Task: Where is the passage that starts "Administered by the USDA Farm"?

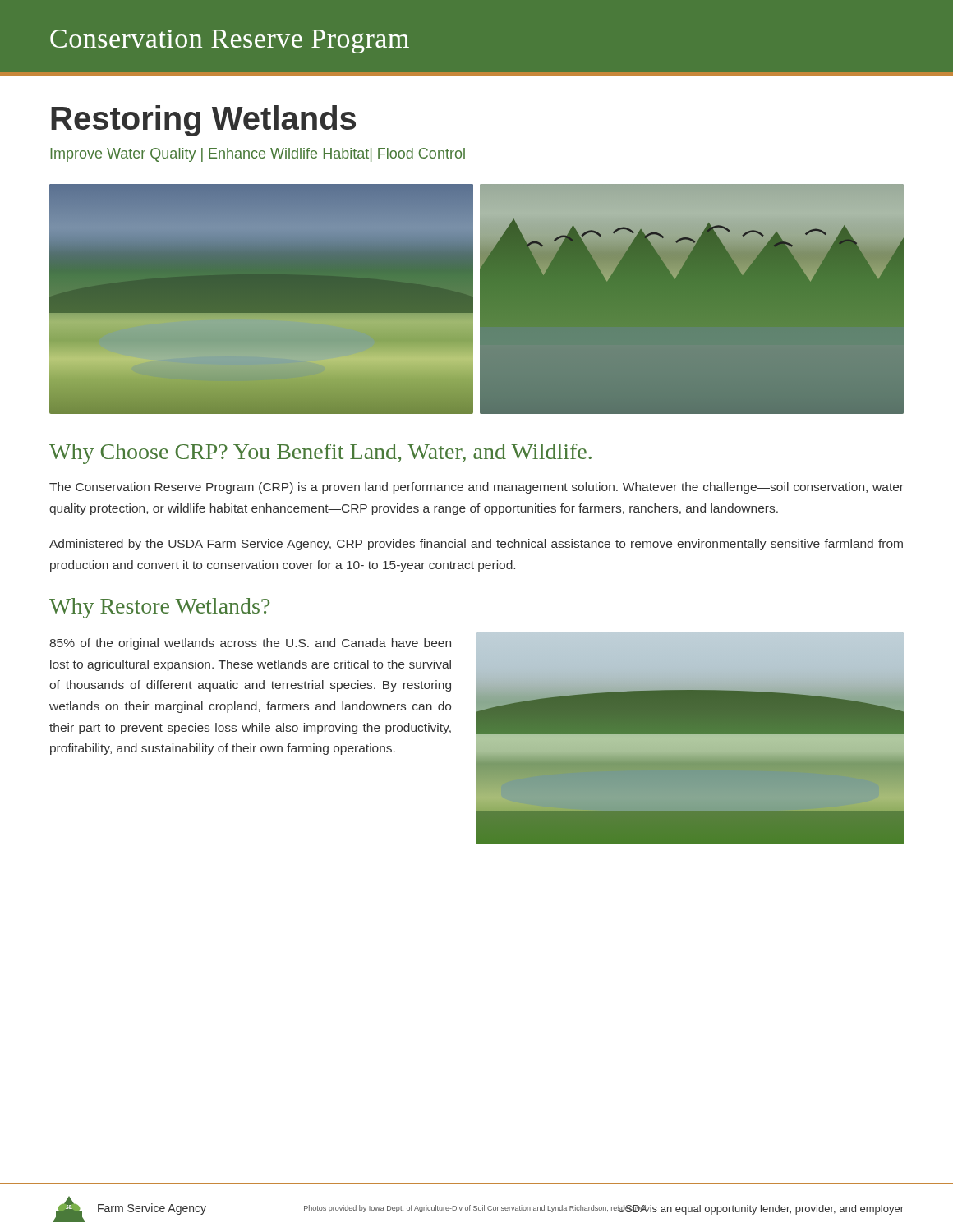Action: [476, 554]
